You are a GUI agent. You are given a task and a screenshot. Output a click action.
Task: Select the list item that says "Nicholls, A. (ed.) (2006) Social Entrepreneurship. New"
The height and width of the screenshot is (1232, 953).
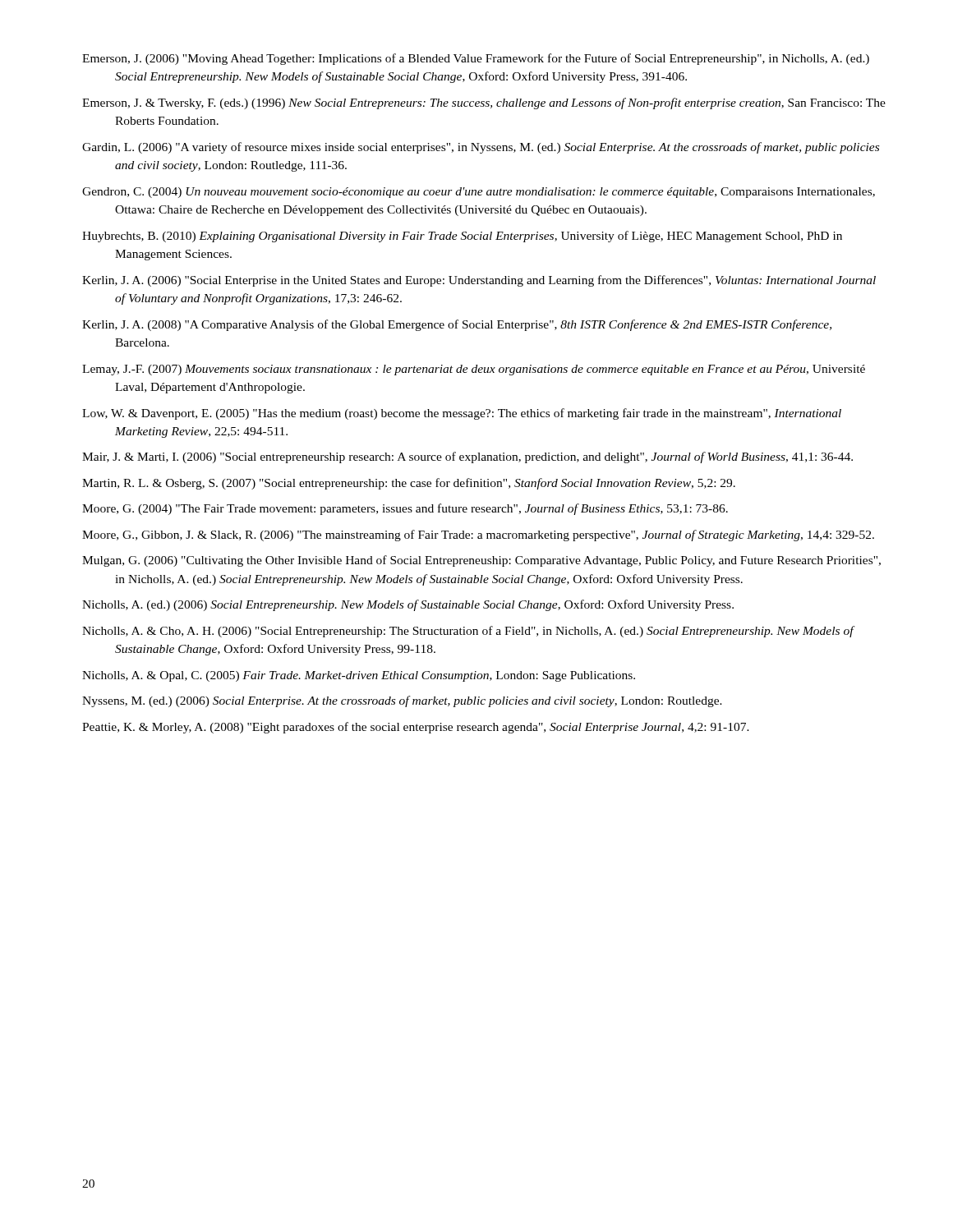click(x=408, y=604)
